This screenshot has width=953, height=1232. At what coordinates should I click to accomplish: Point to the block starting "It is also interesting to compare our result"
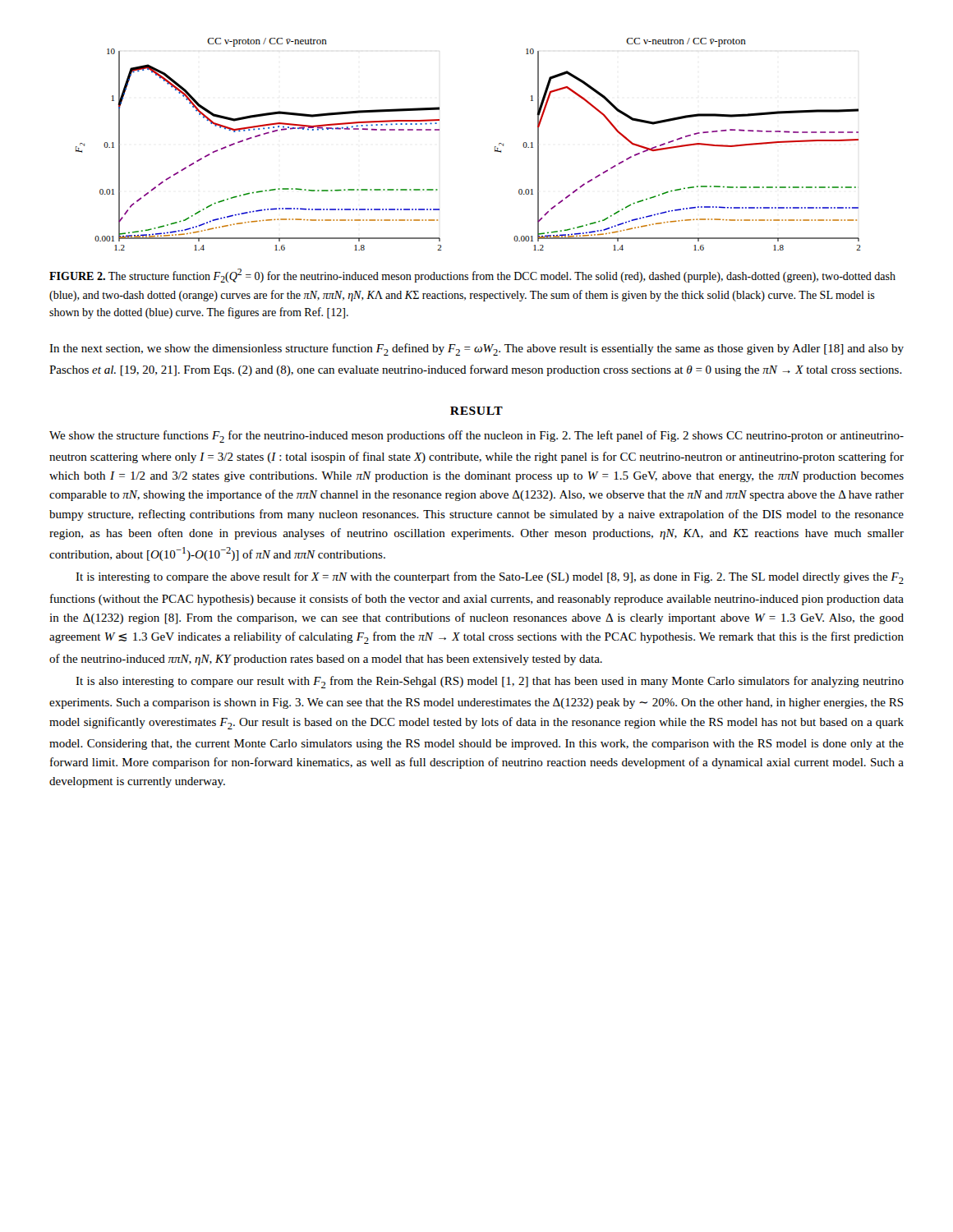(476, 731)
